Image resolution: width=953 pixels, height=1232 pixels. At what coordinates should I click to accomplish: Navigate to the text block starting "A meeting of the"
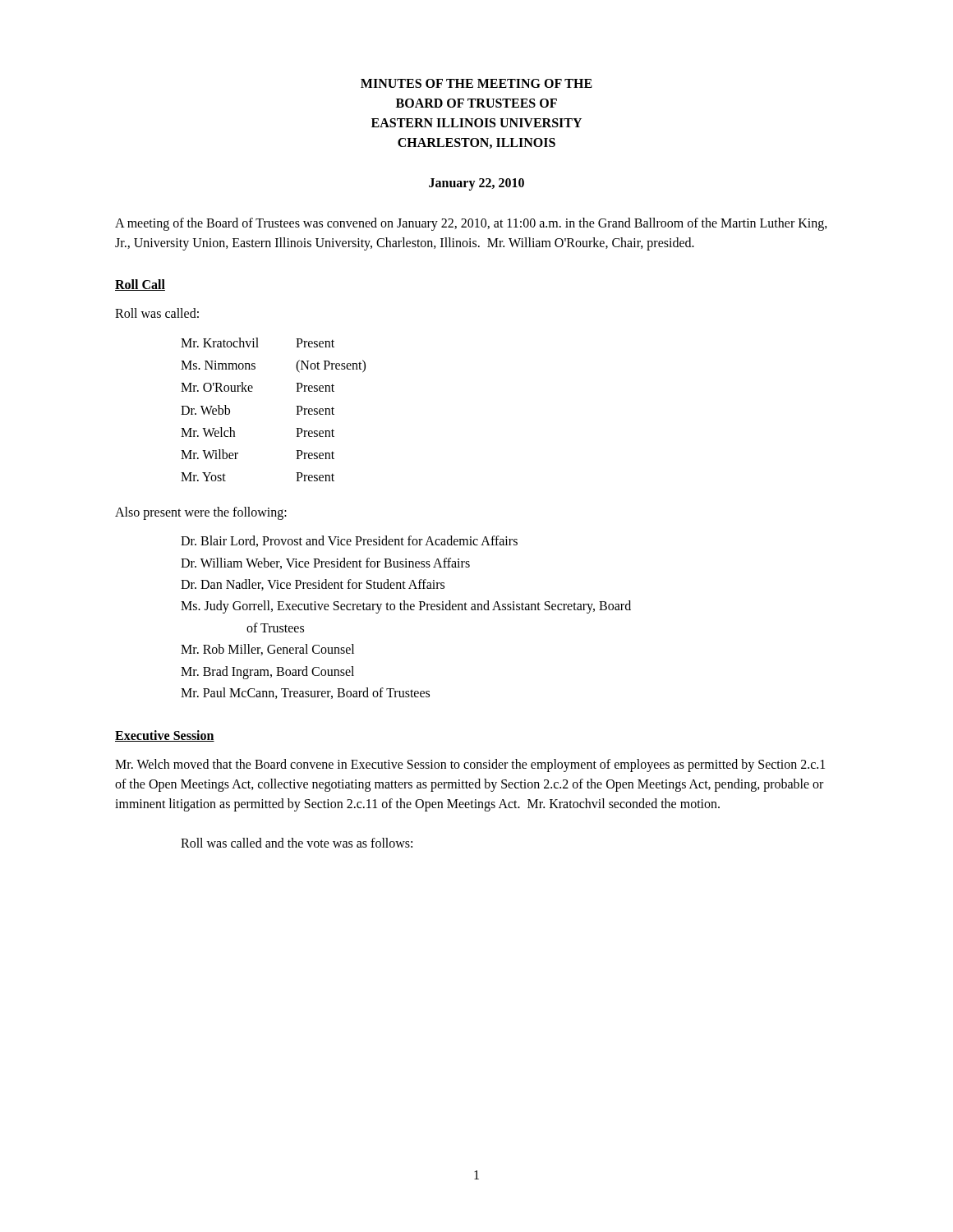click(x=471, y=233)
